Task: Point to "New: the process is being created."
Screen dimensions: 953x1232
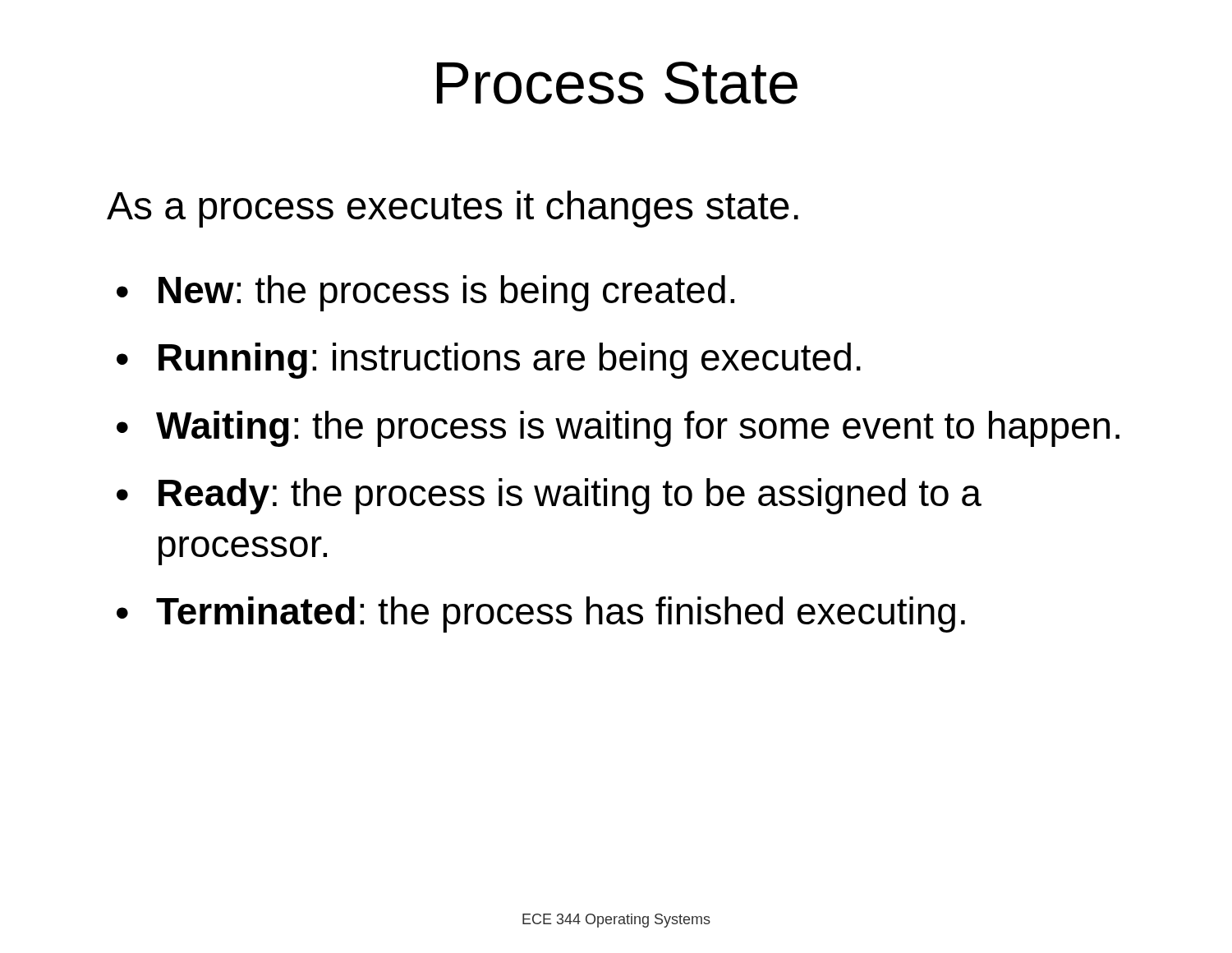Action: 447,290
